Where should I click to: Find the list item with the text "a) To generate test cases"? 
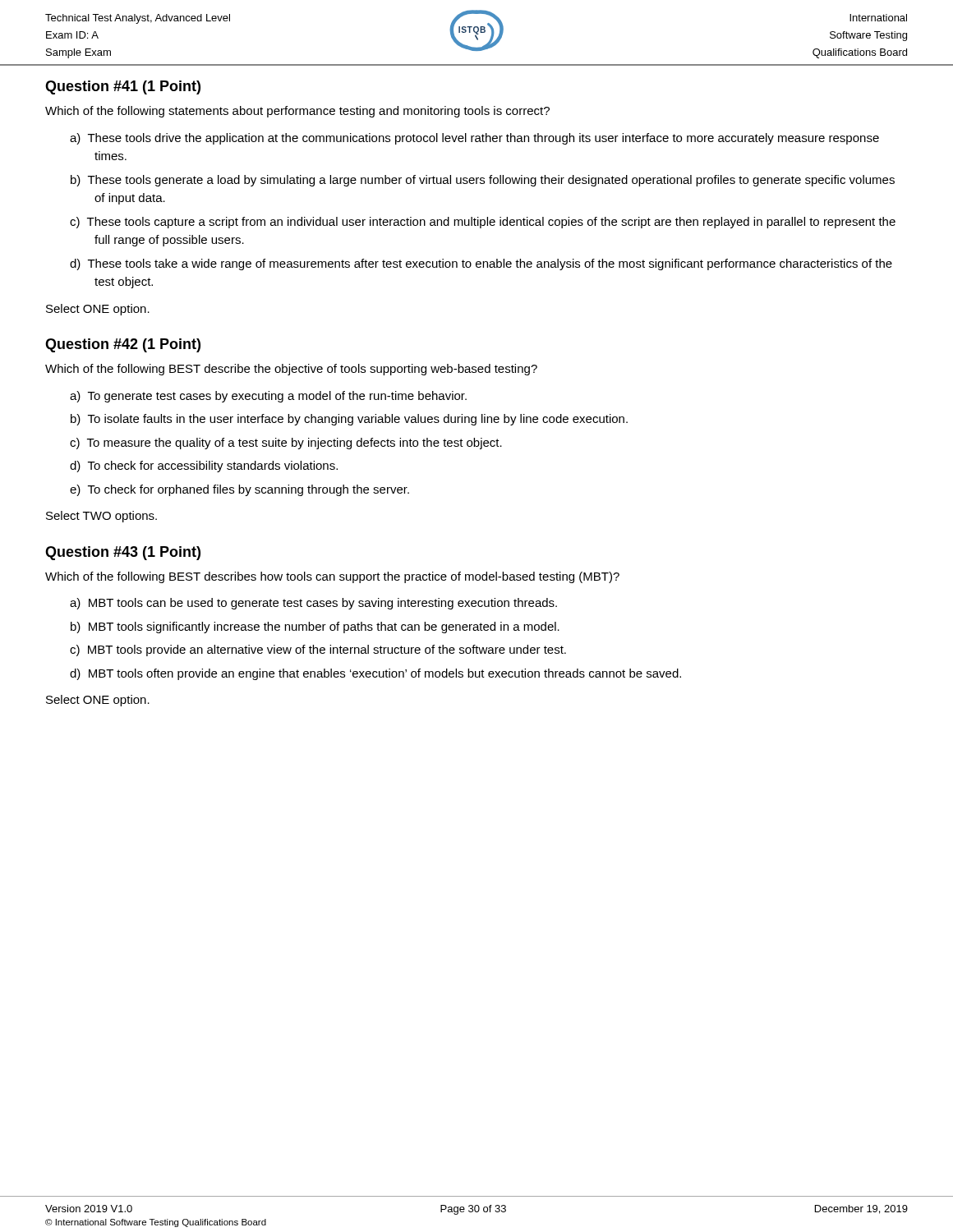[x=269, y=395]
